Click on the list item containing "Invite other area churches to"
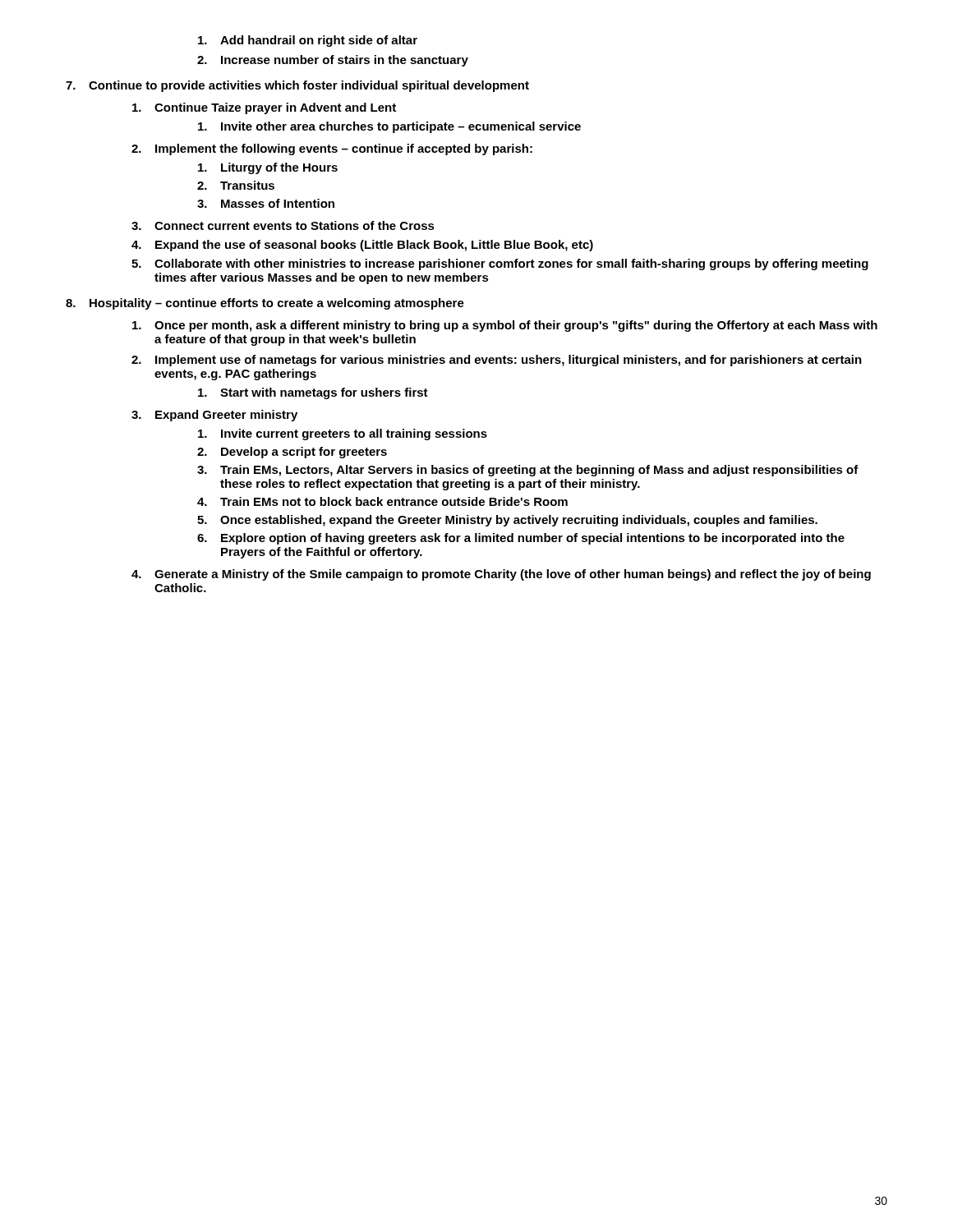Image resolution: width=953 pixels, height=1232 pixels. click(x=542, y=126)
